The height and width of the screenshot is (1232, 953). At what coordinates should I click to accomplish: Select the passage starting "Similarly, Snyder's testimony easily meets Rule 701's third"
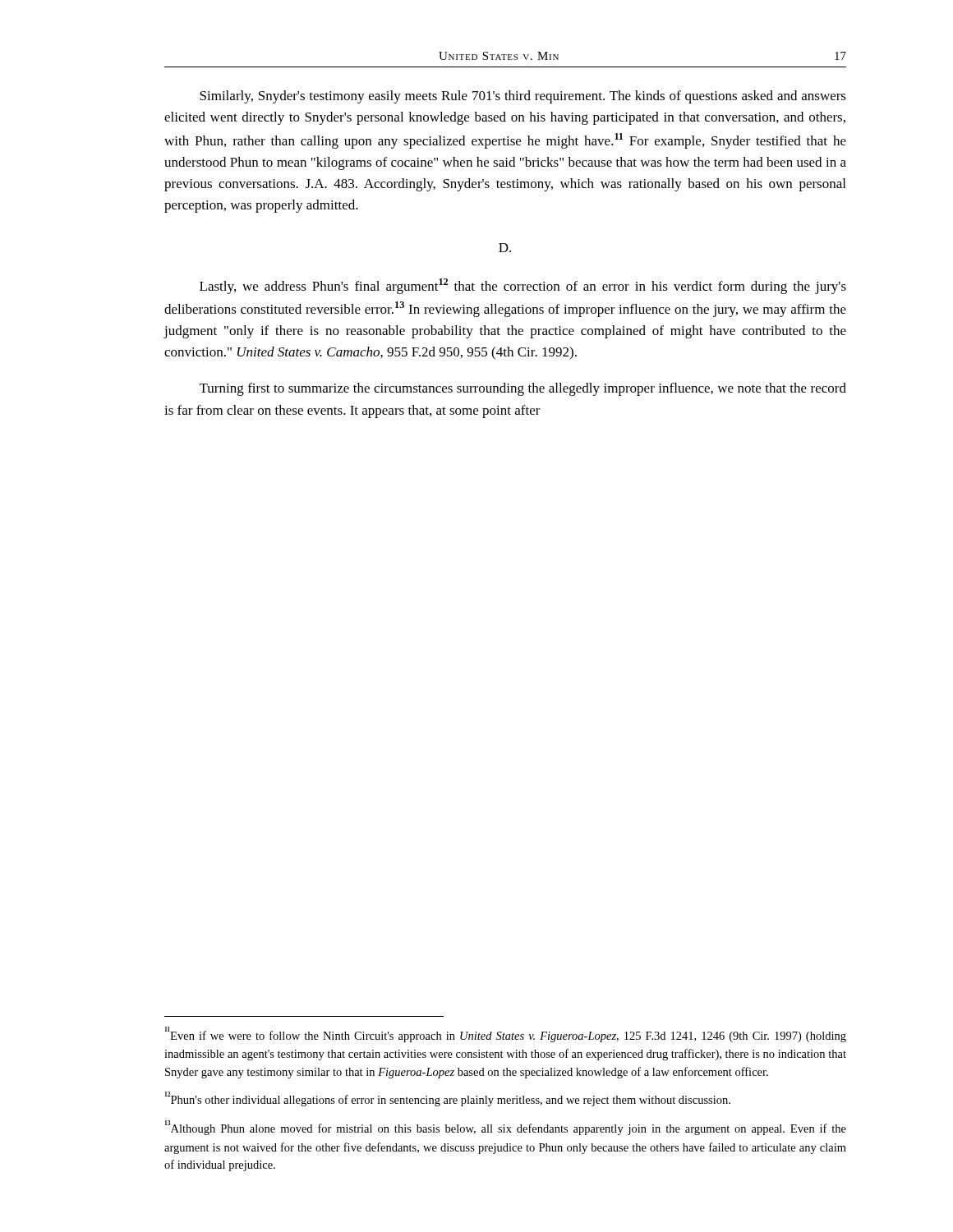click(505, 150)
